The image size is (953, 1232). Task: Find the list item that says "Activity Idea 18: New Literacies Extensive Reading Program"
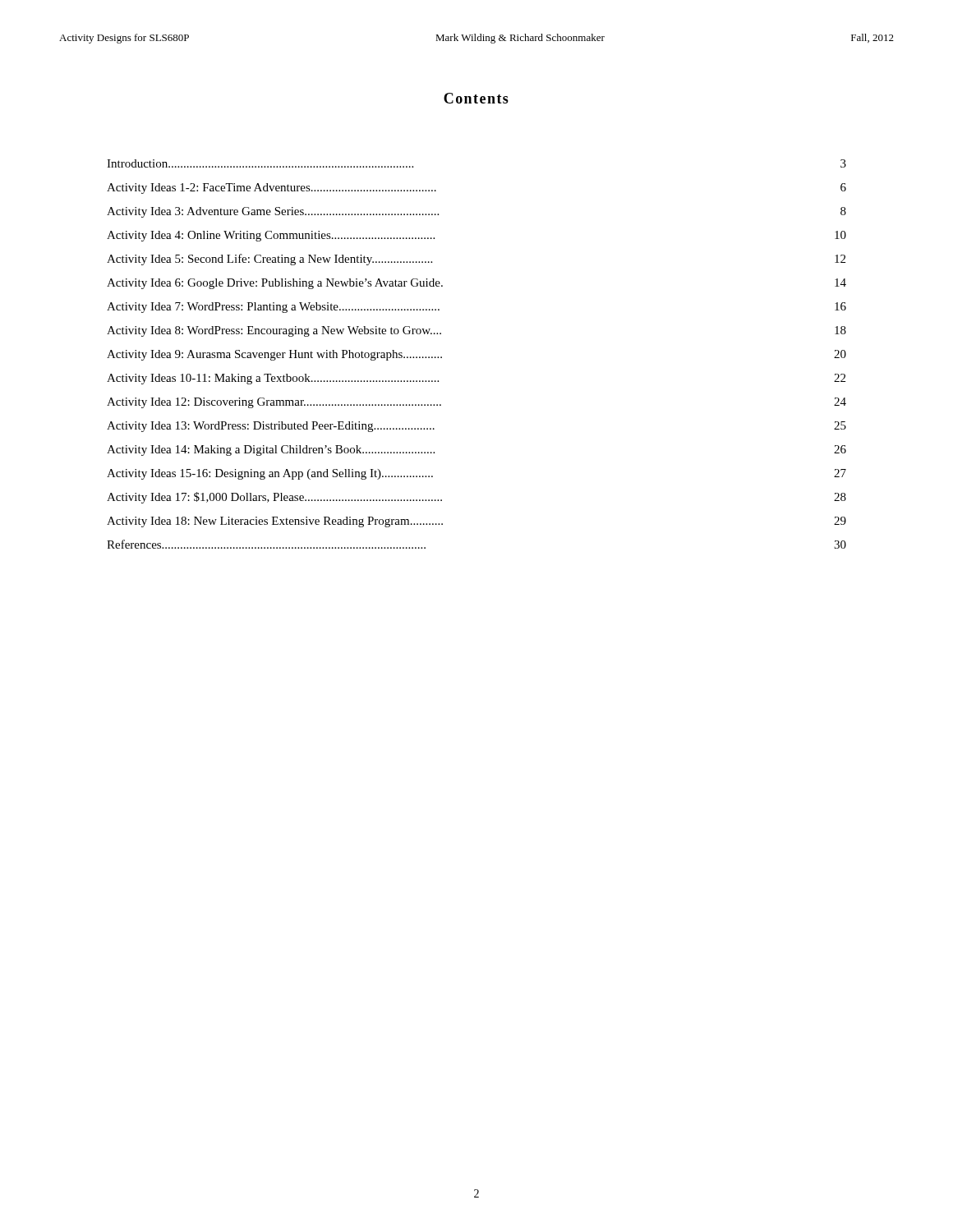(x=256, y=522)
